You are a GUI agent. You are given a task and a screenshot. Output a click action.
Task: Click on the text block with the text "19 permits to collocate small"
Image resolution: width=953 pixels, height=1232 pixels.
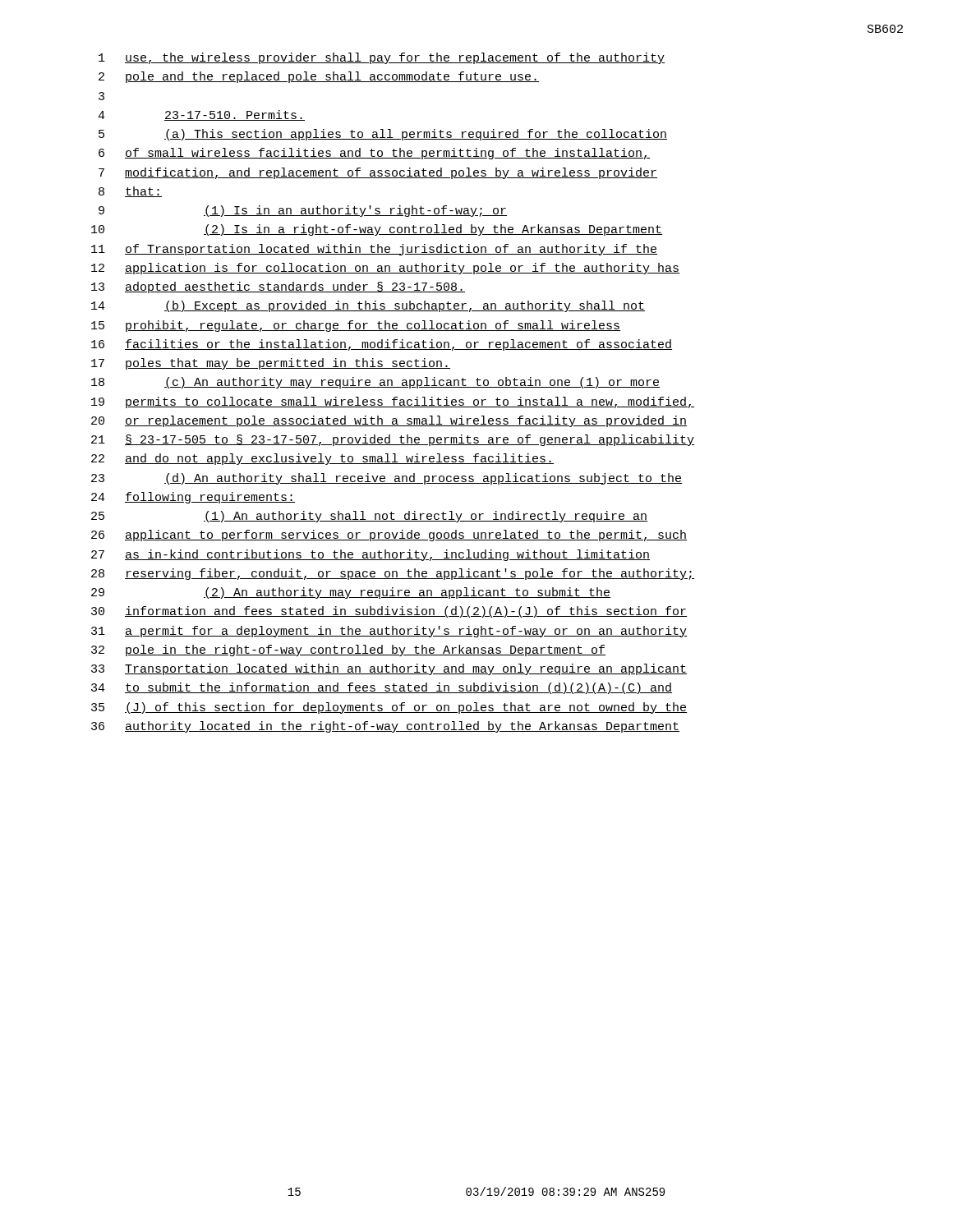(x=380, y=403)
